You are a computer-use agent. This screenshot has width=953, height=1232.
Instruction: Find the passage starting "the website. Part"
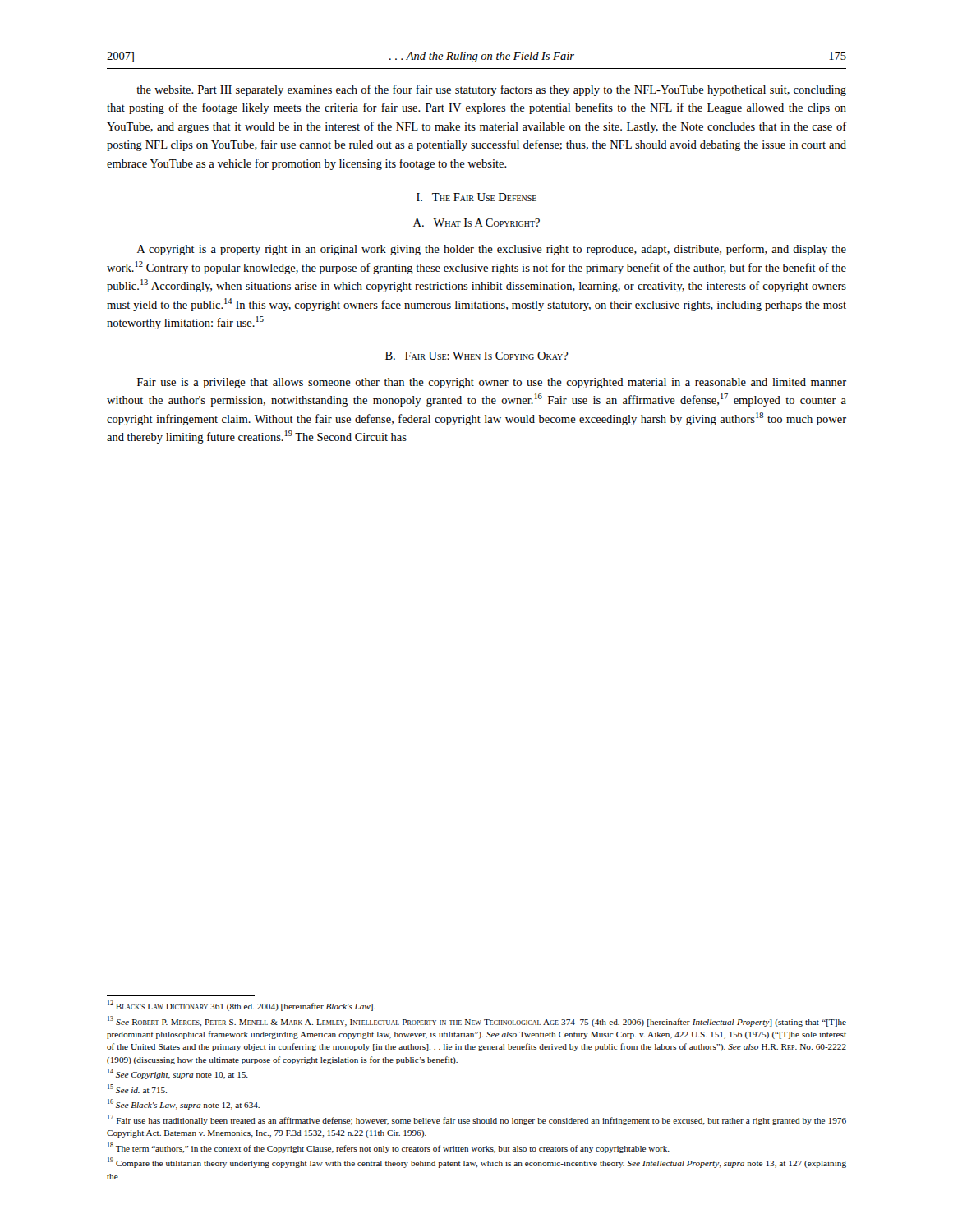pos(476,127)
